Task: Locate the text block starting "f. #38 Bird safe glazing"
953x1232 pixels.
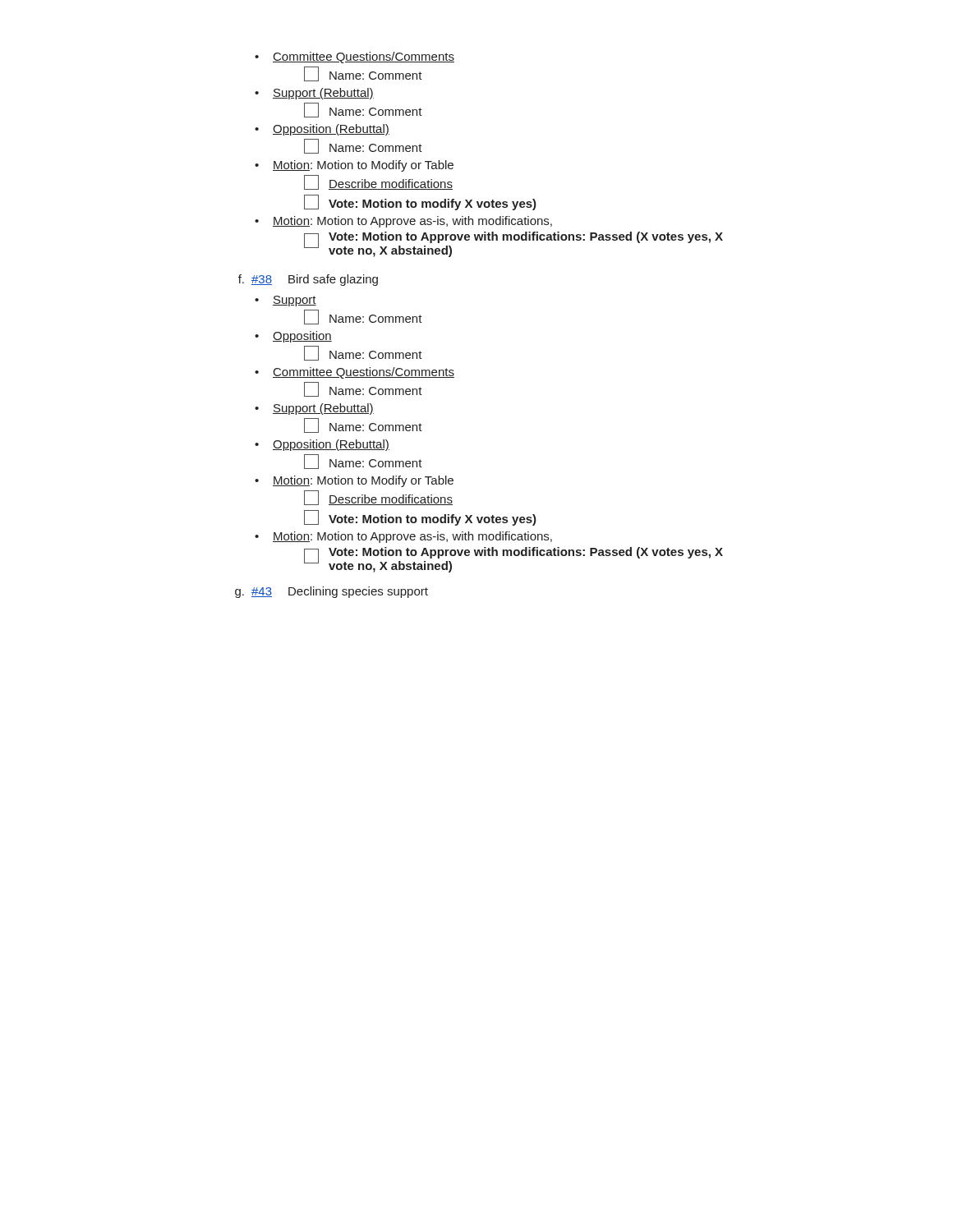Action: point(308,280)
